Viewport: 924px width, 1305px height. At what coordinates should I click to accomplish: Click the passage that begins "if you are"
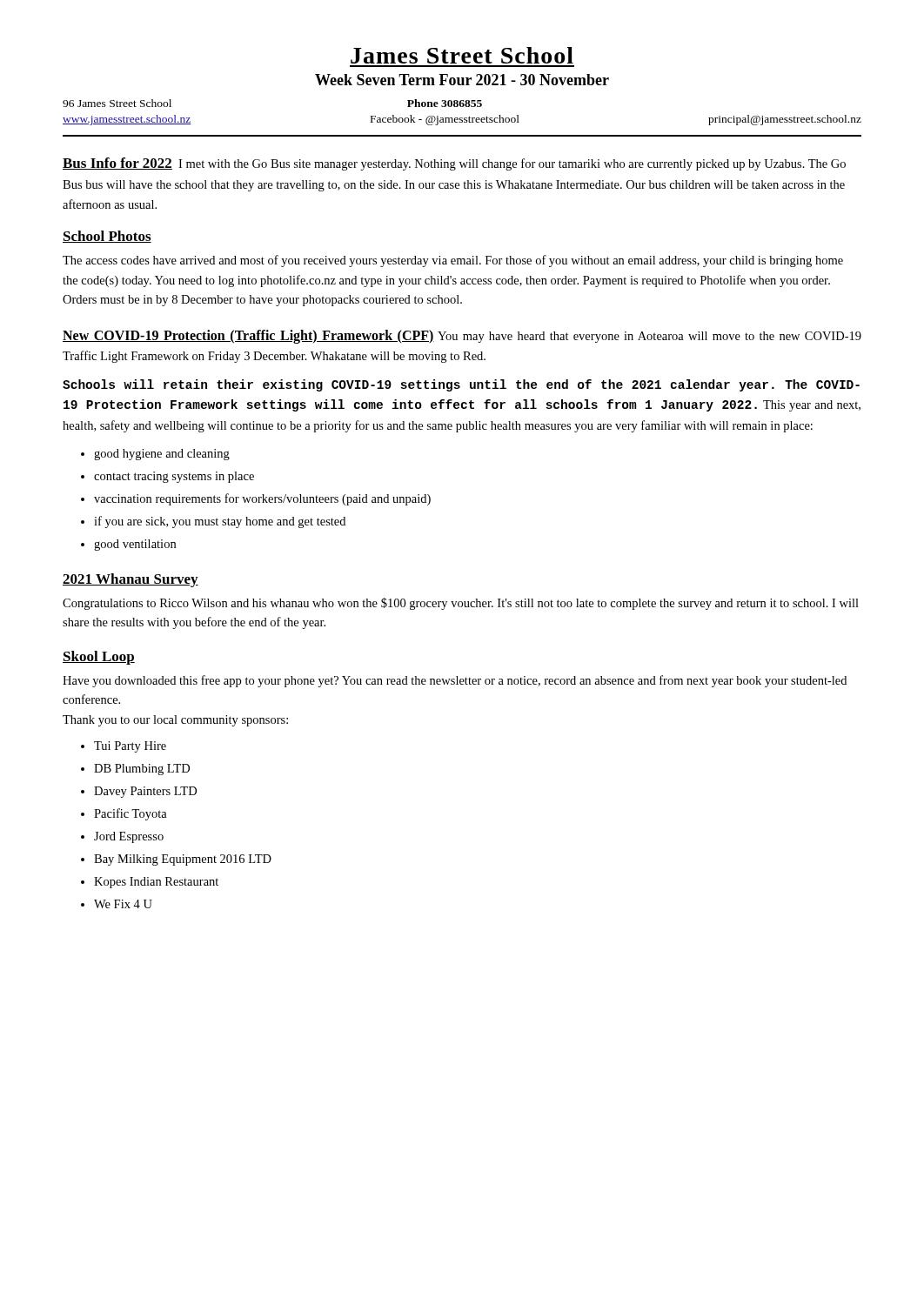coord(220,521)
